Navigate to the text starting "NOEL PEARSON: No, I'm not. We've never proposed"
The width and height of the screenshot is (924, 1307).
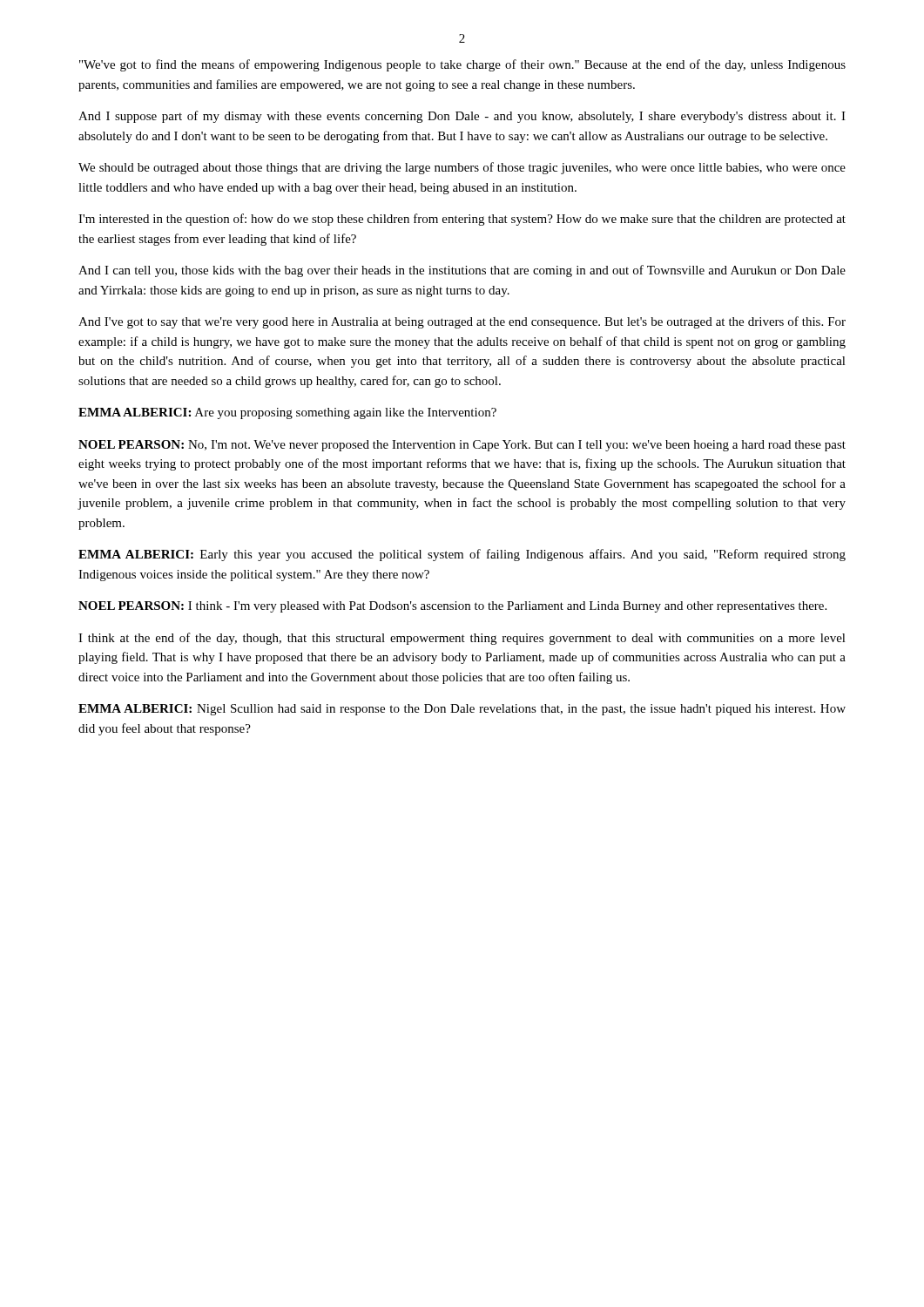[x=462, y=483]
